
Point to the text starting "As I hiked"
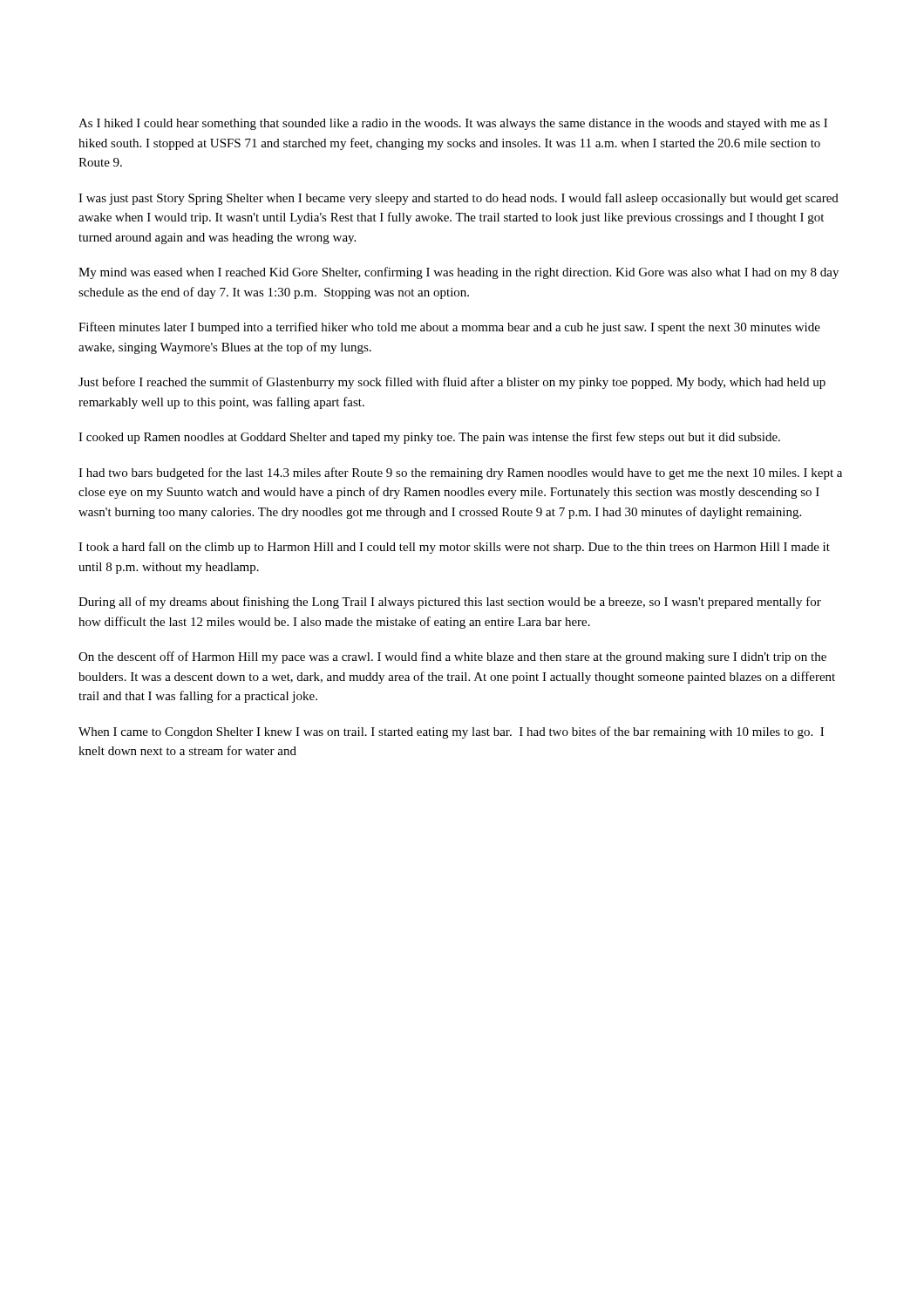(453, 143)
